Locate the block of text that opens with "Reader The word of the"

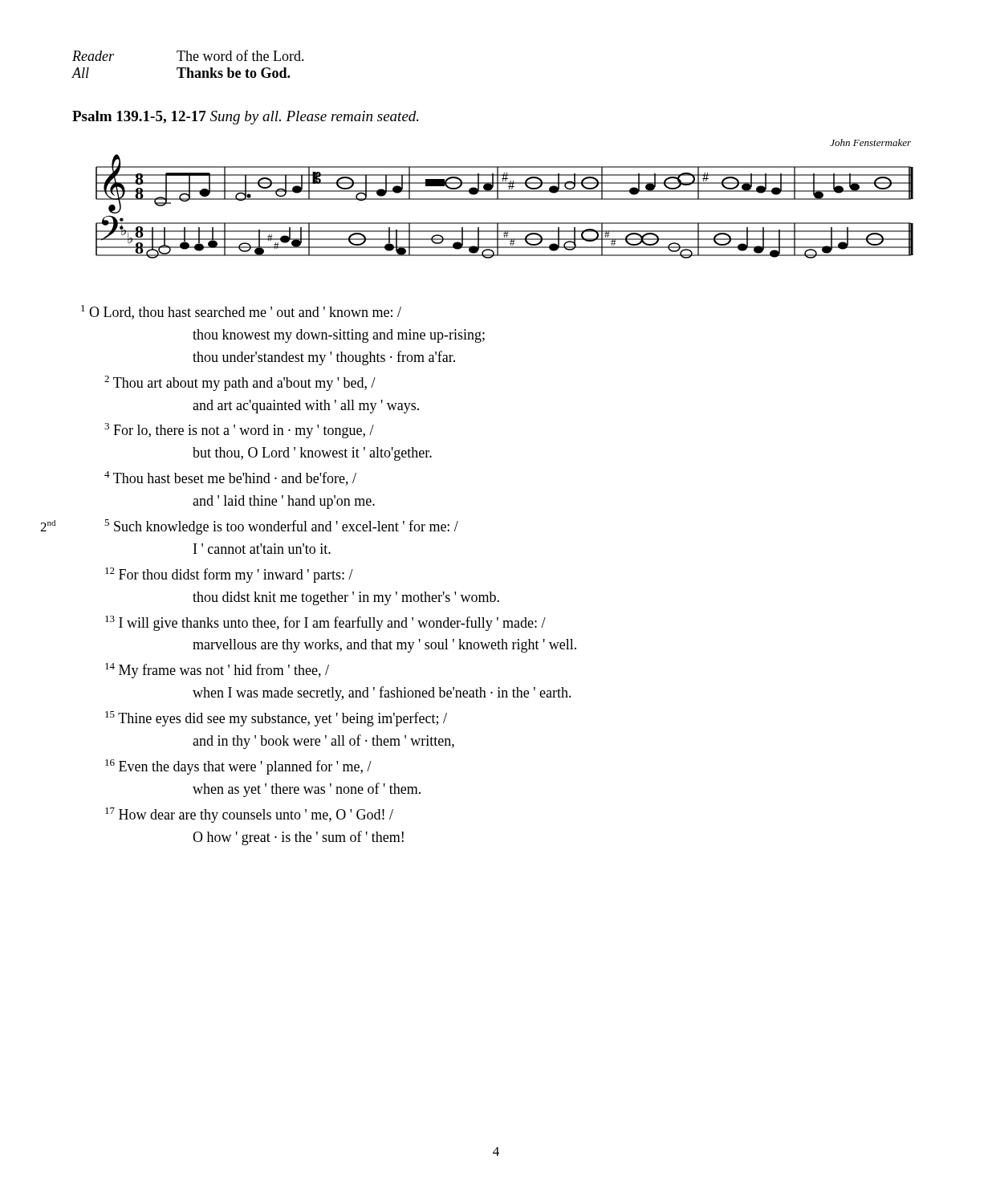click(188, 65)
